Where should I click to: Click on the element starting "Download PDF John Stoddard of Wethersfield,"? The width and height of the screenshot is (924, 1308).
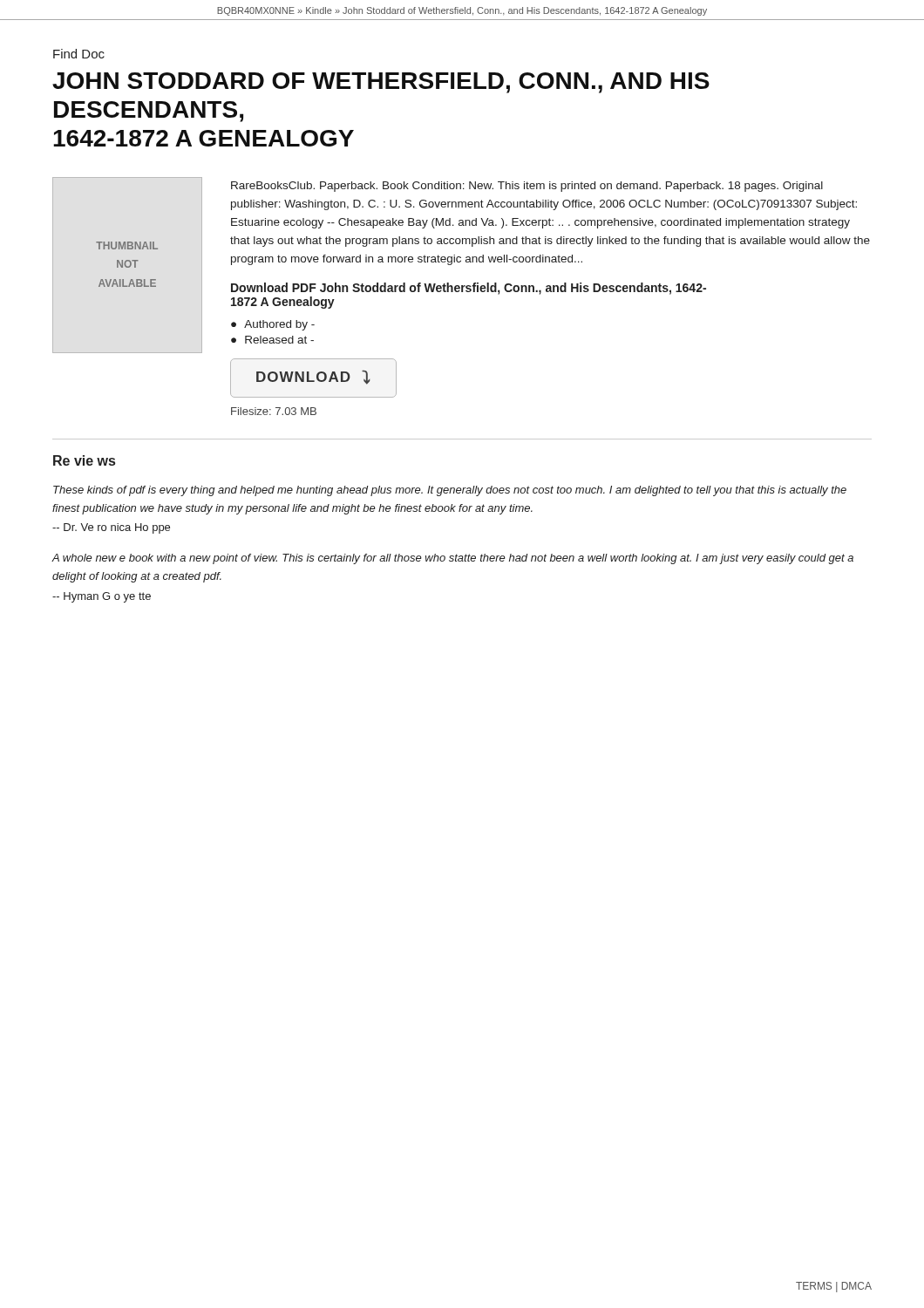tap(468, 294)
